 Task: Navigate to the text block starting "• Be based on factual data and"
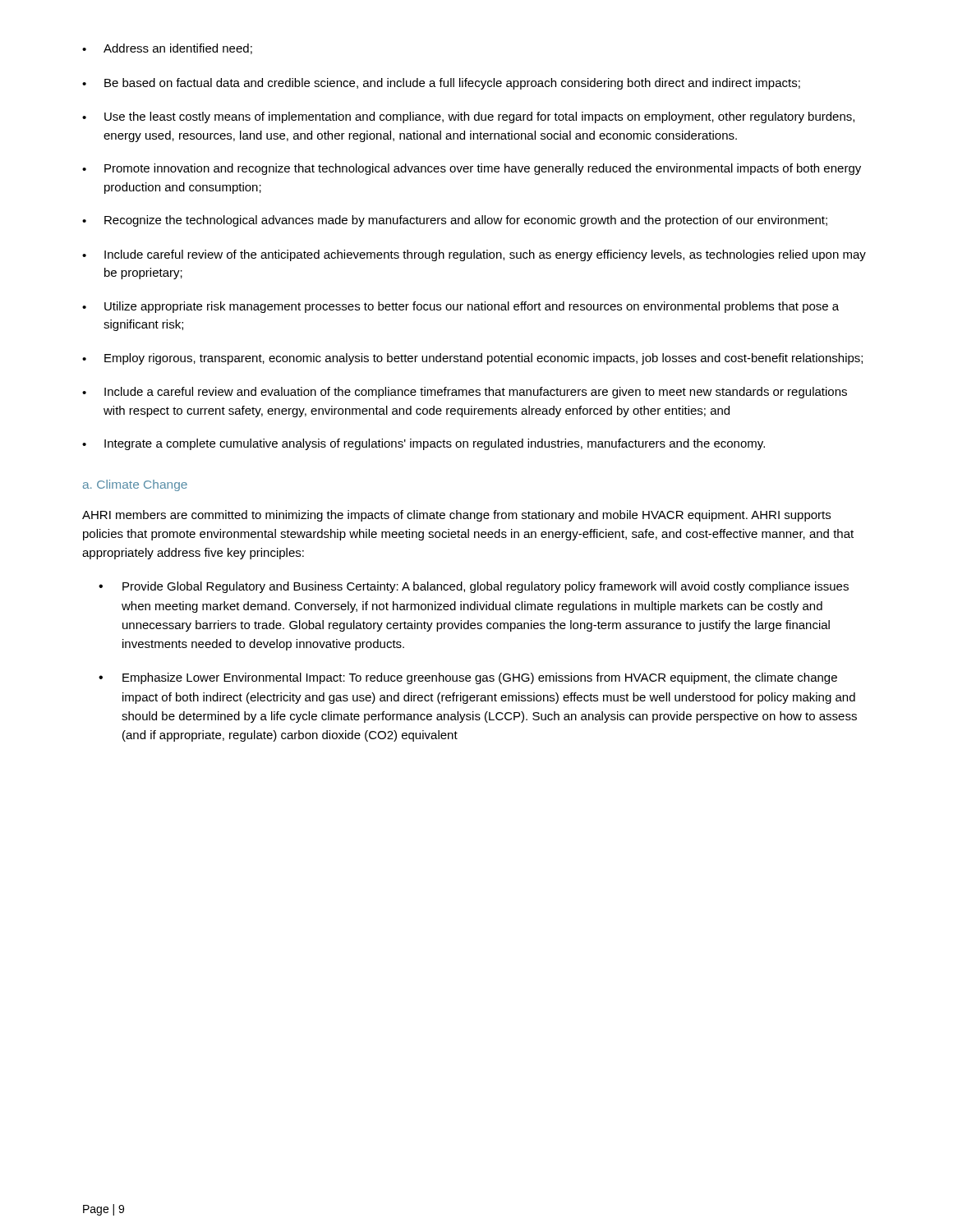pos(476,83)
